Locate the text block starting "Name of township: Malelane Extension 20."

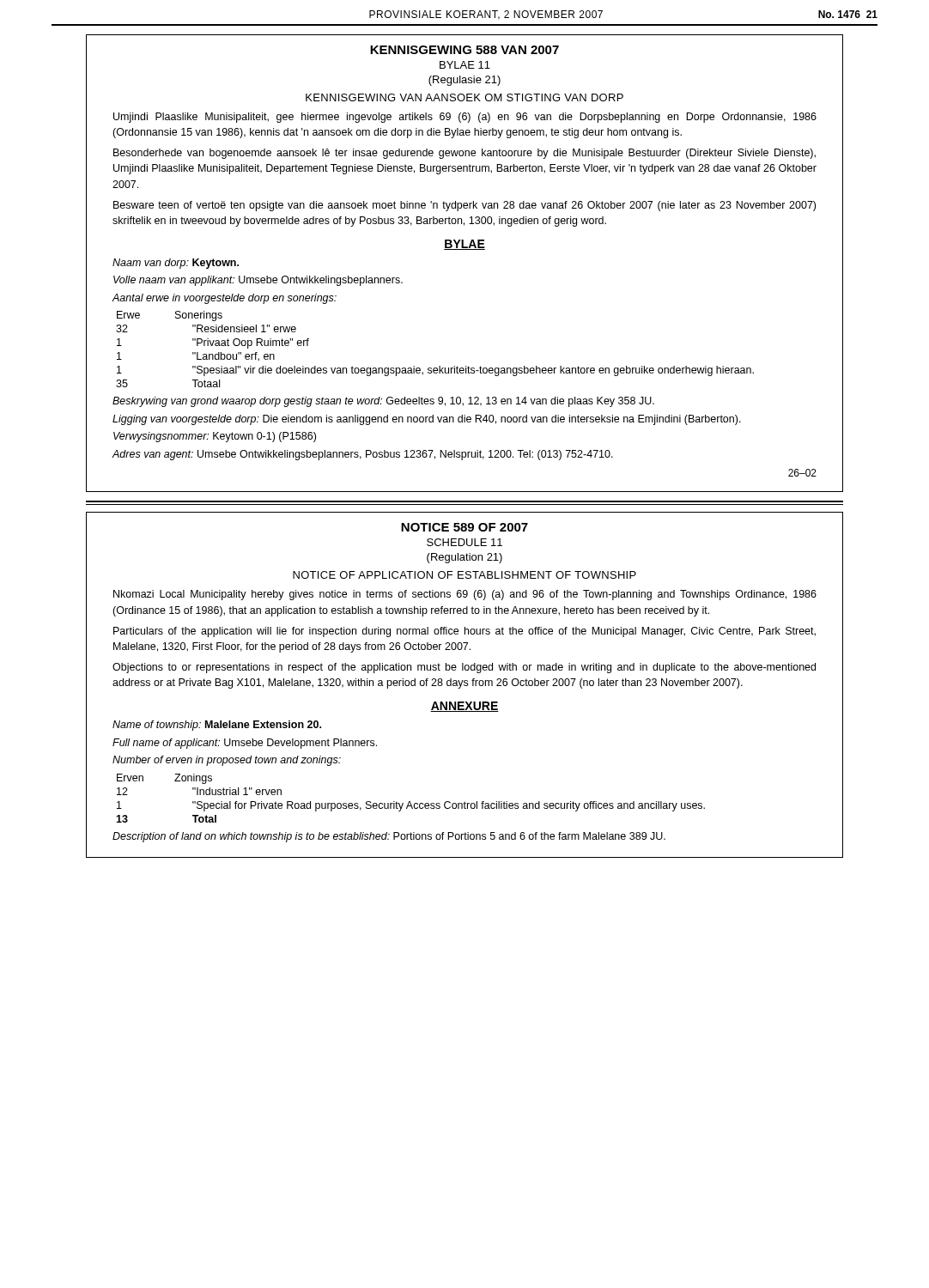pyautogui.click(x=217, y=725)
